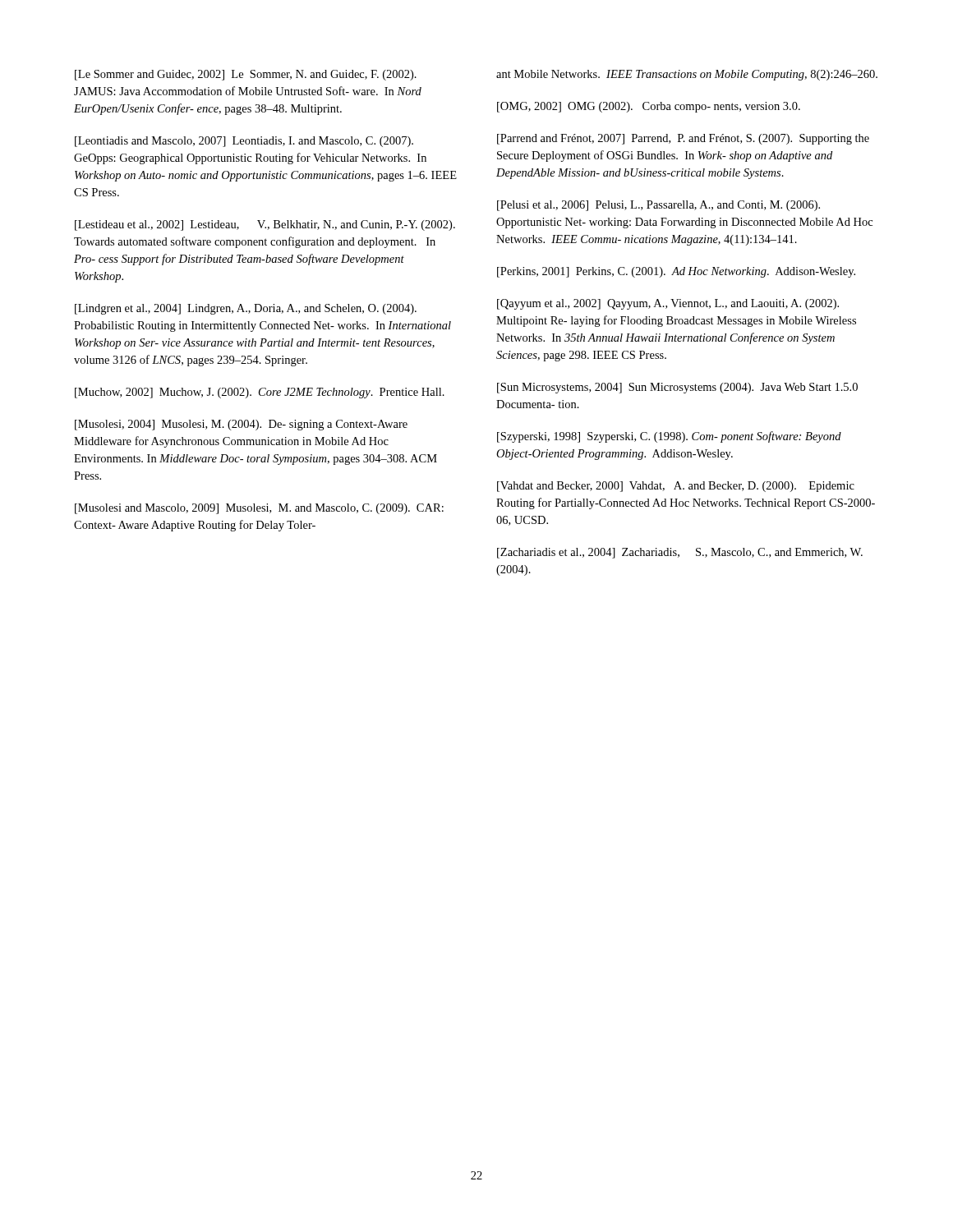Locate the block of text that opens with "[Vahdat and Becker, 2000]"

tap(688, 503)
